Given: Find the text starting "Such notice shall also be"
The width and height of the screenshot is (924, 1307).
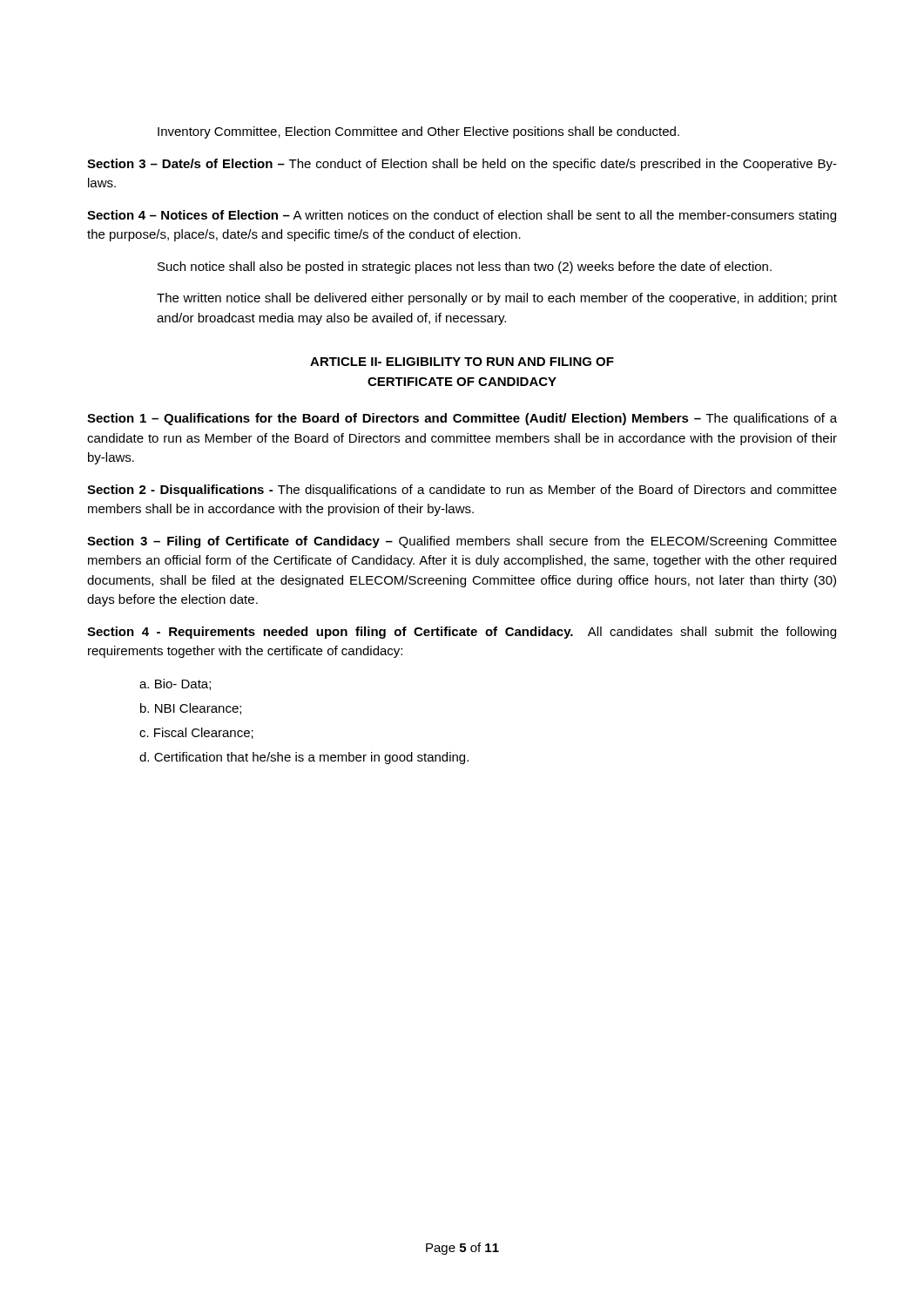Looking at the screenshot, I should tap(465, 266).
